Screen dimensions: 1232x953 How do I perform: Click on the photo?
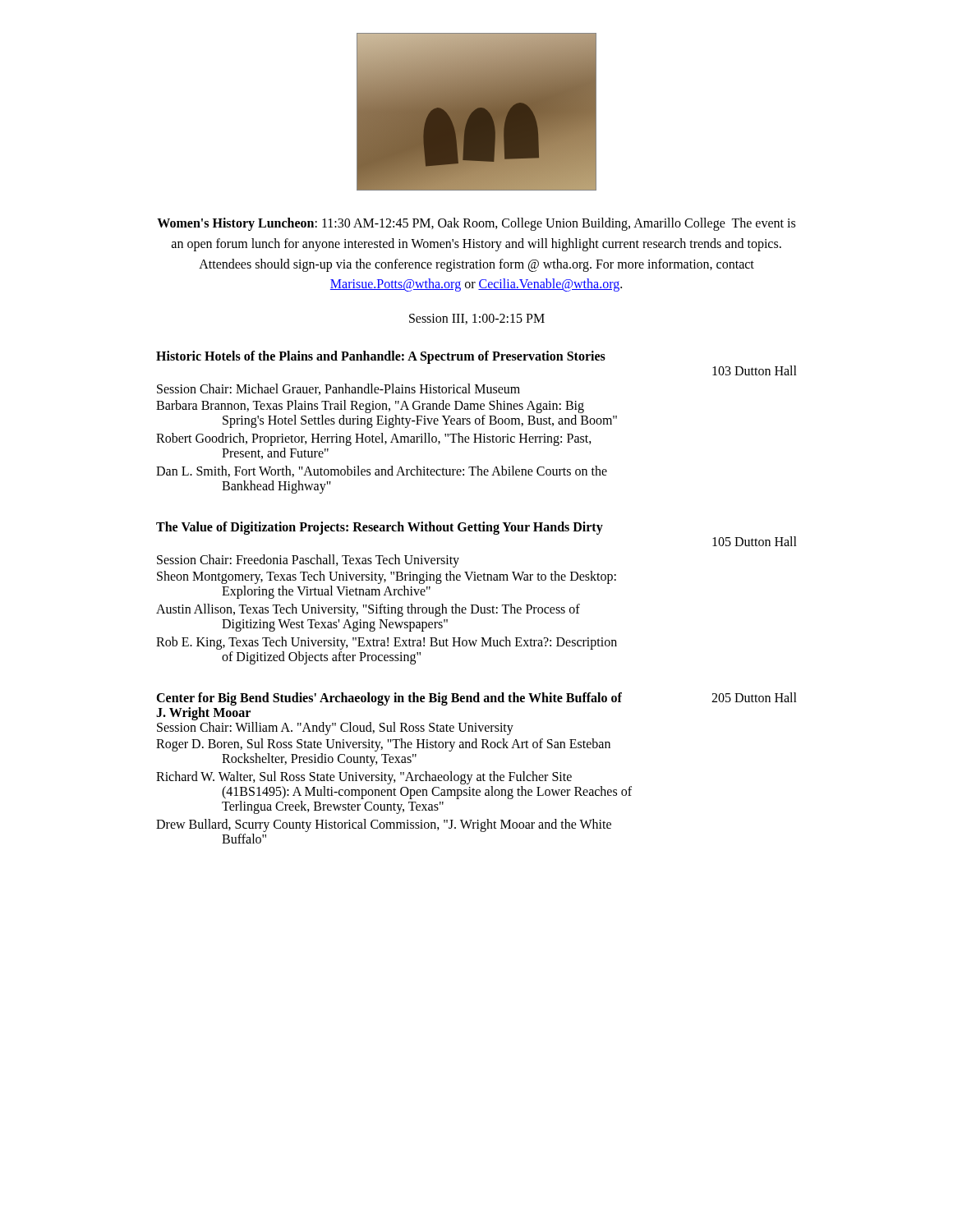pyautogui.click(x=476, y=113)
